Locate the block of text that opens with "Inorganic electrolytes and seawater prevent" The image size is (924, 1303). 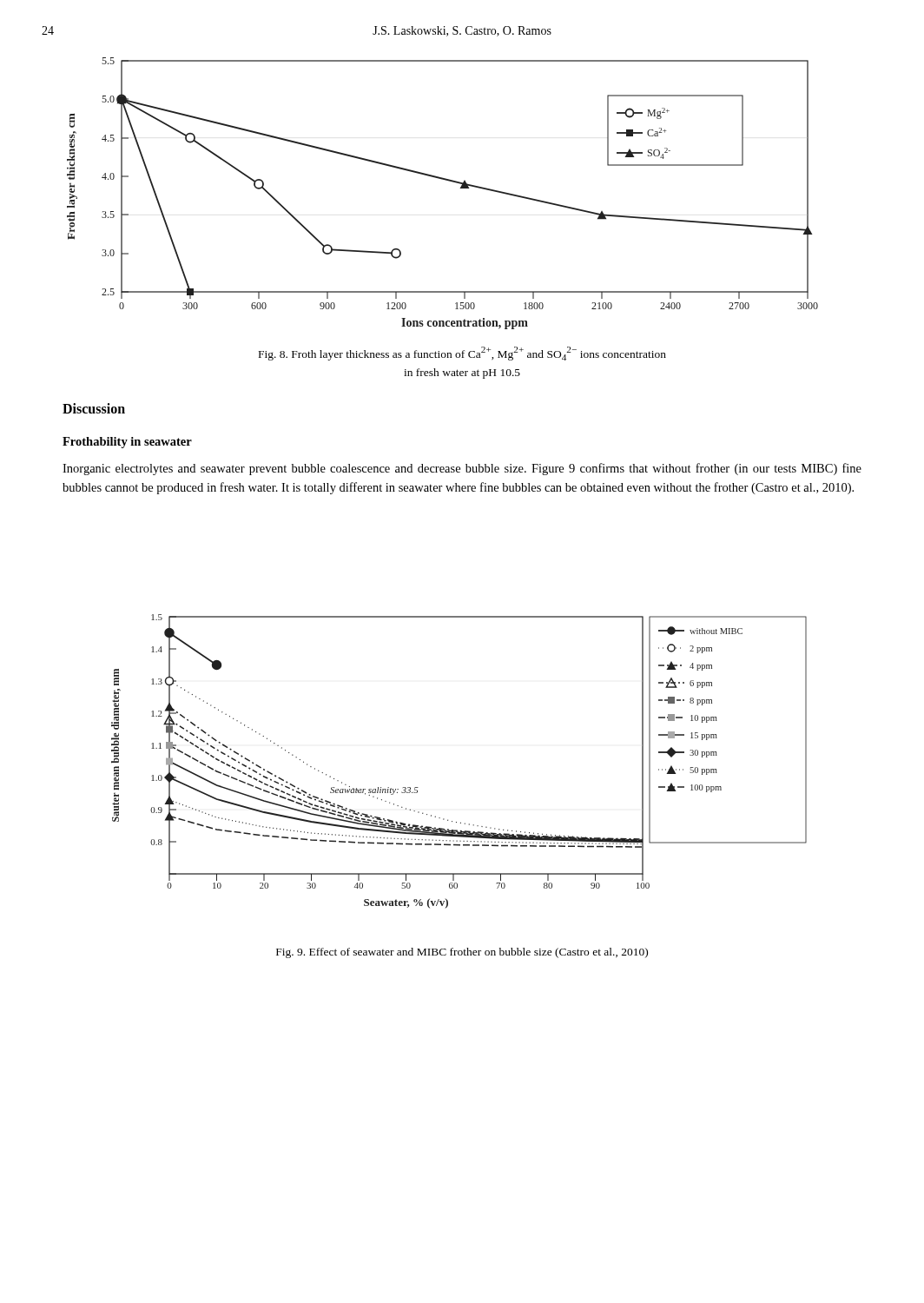(462, 478)
